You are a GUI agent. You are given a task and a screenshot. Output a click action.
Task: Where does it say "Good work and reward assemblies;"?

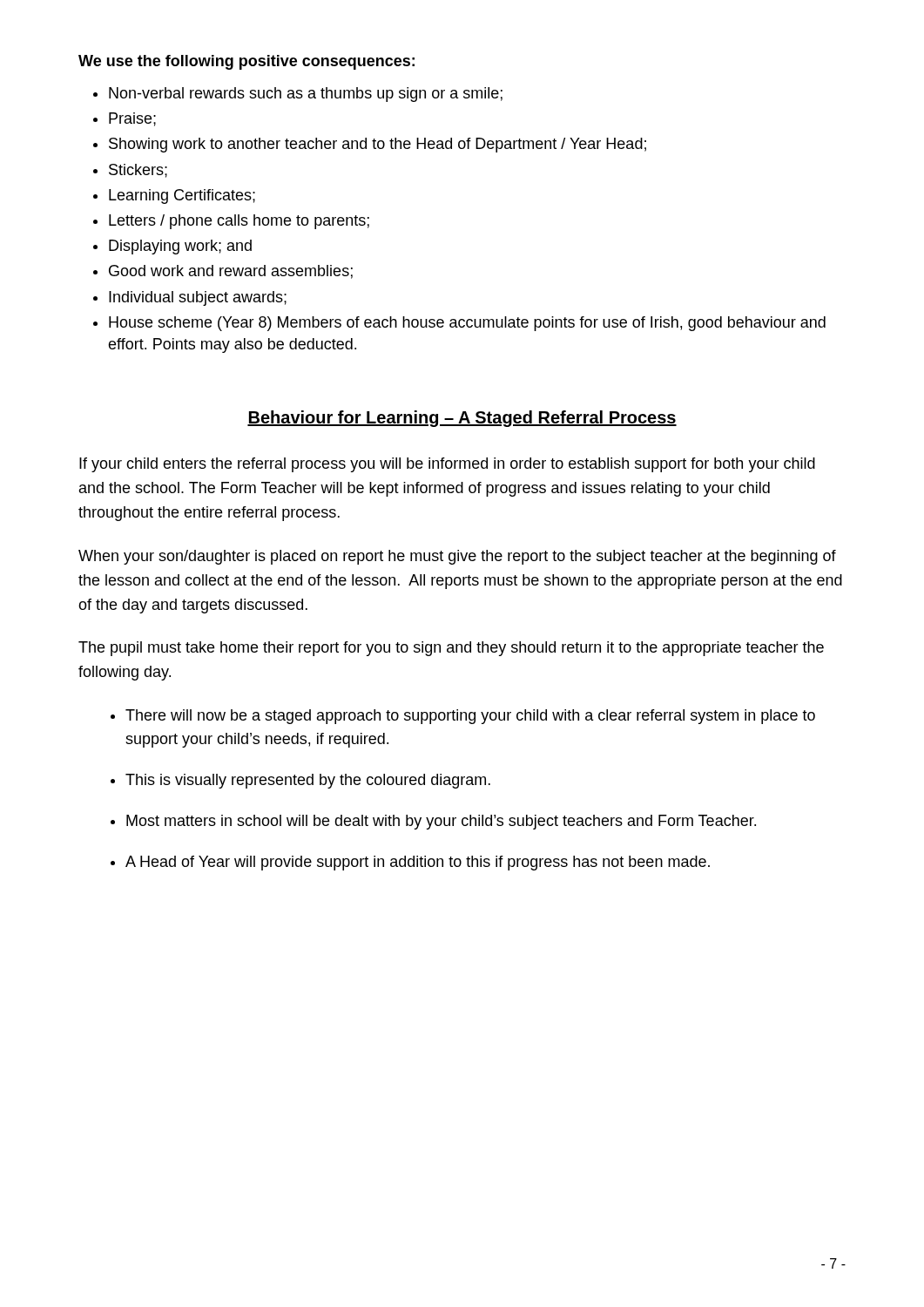231,272
